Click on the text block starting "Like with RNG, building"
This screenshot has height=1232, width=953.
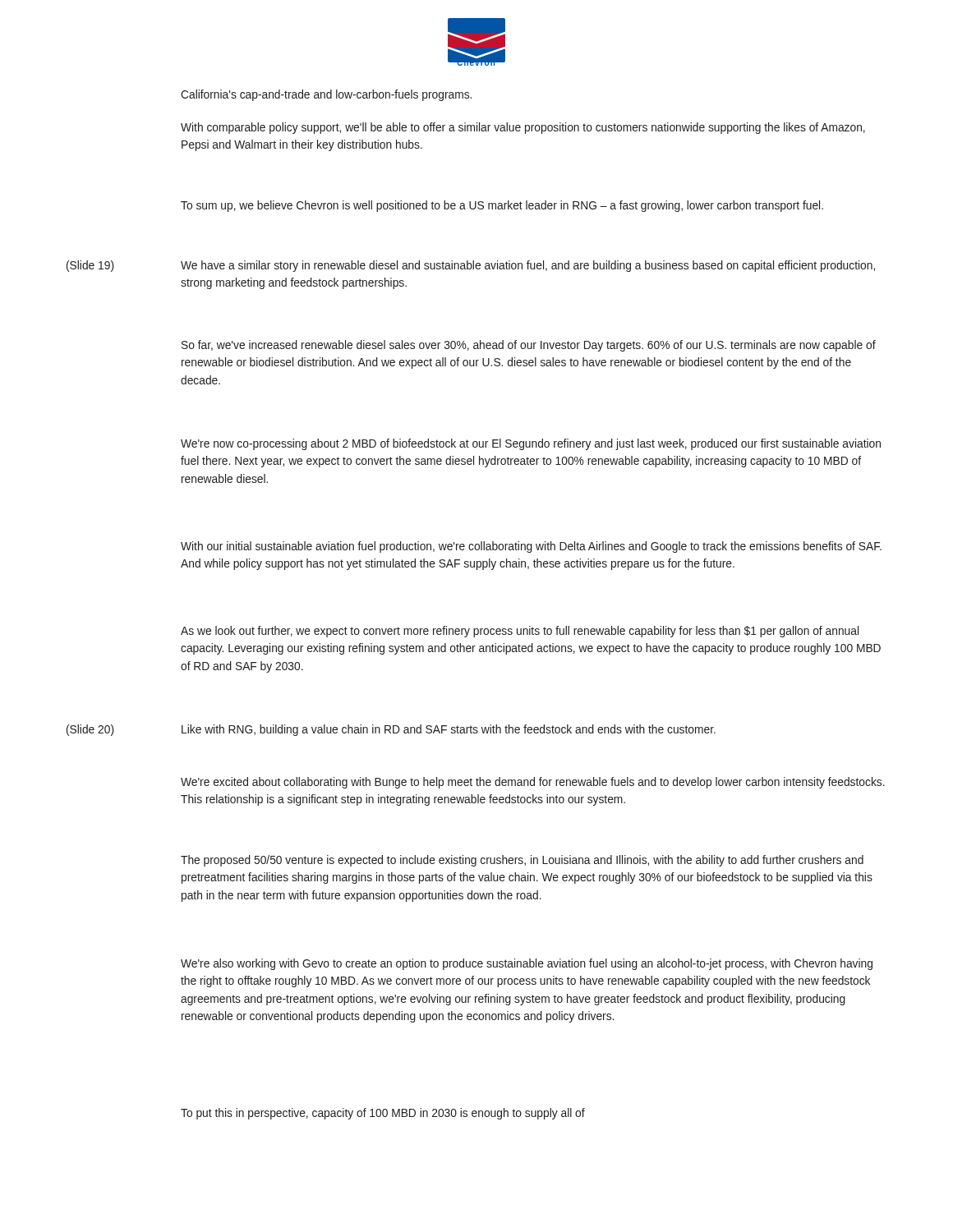coord(449,730)
